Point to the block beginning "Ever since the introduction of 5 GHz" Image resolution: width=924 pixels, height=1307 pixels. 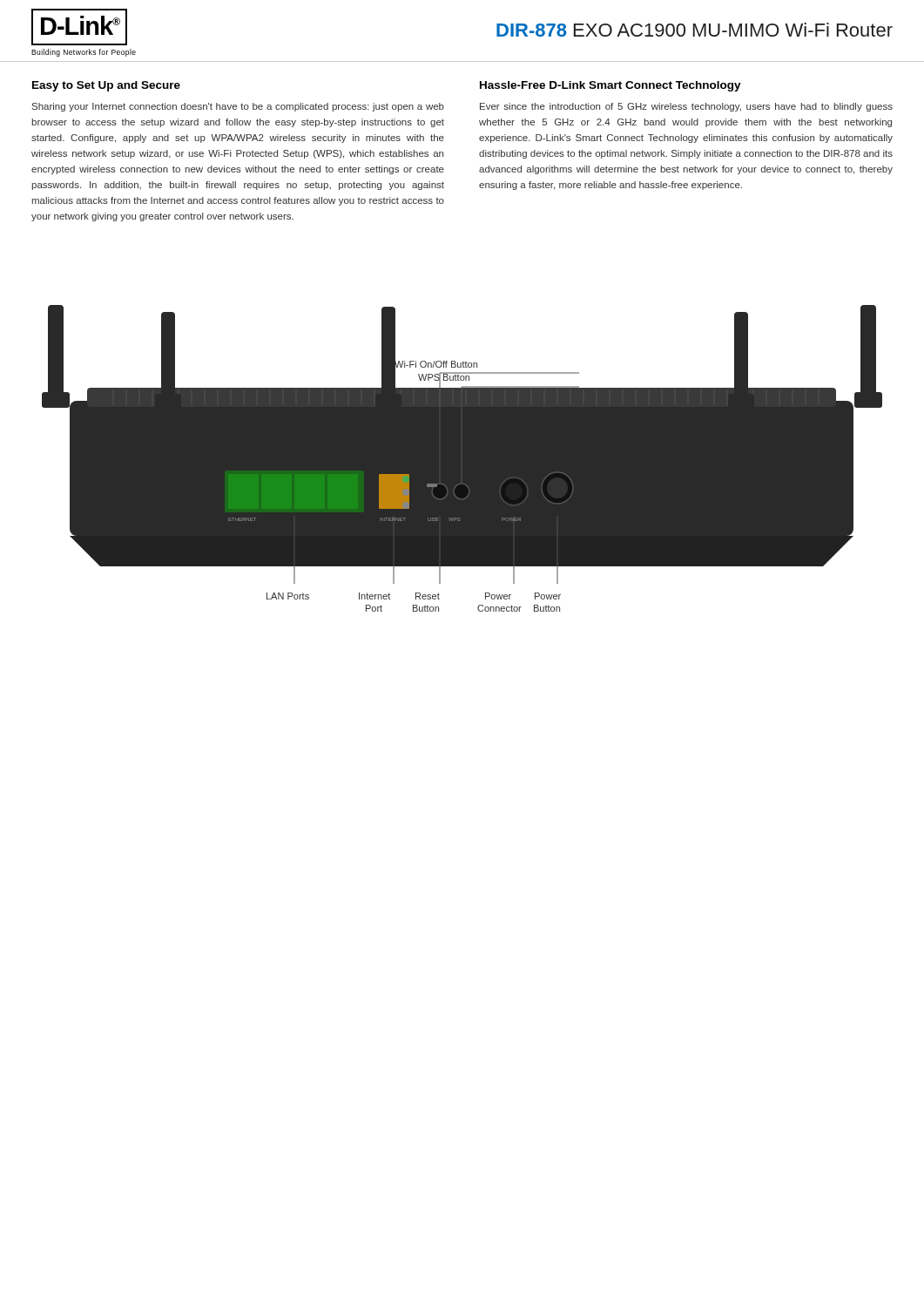686,145
